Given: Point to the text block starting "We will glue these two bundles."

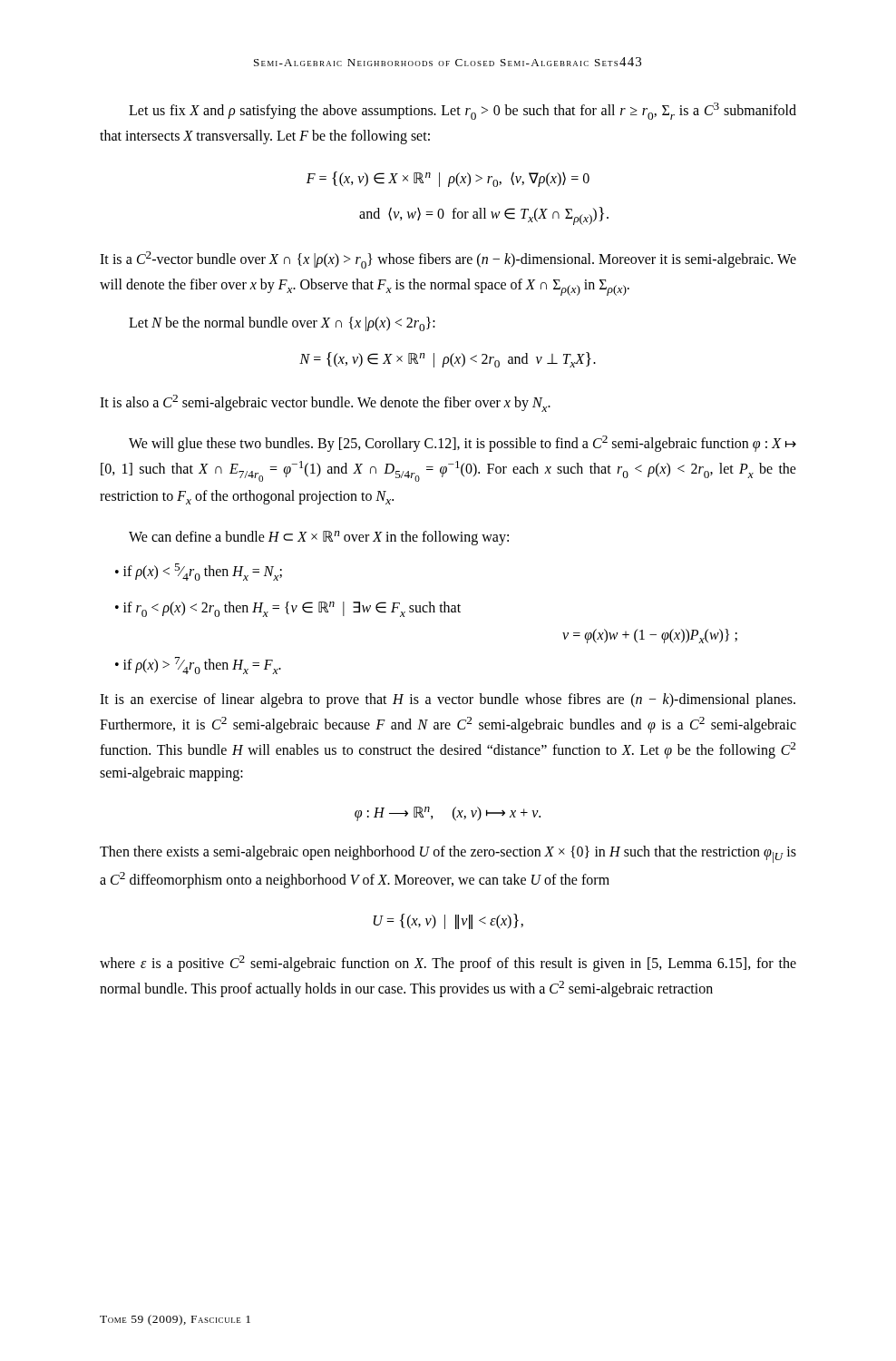Looking at the screenshot, I should [448, 470].
